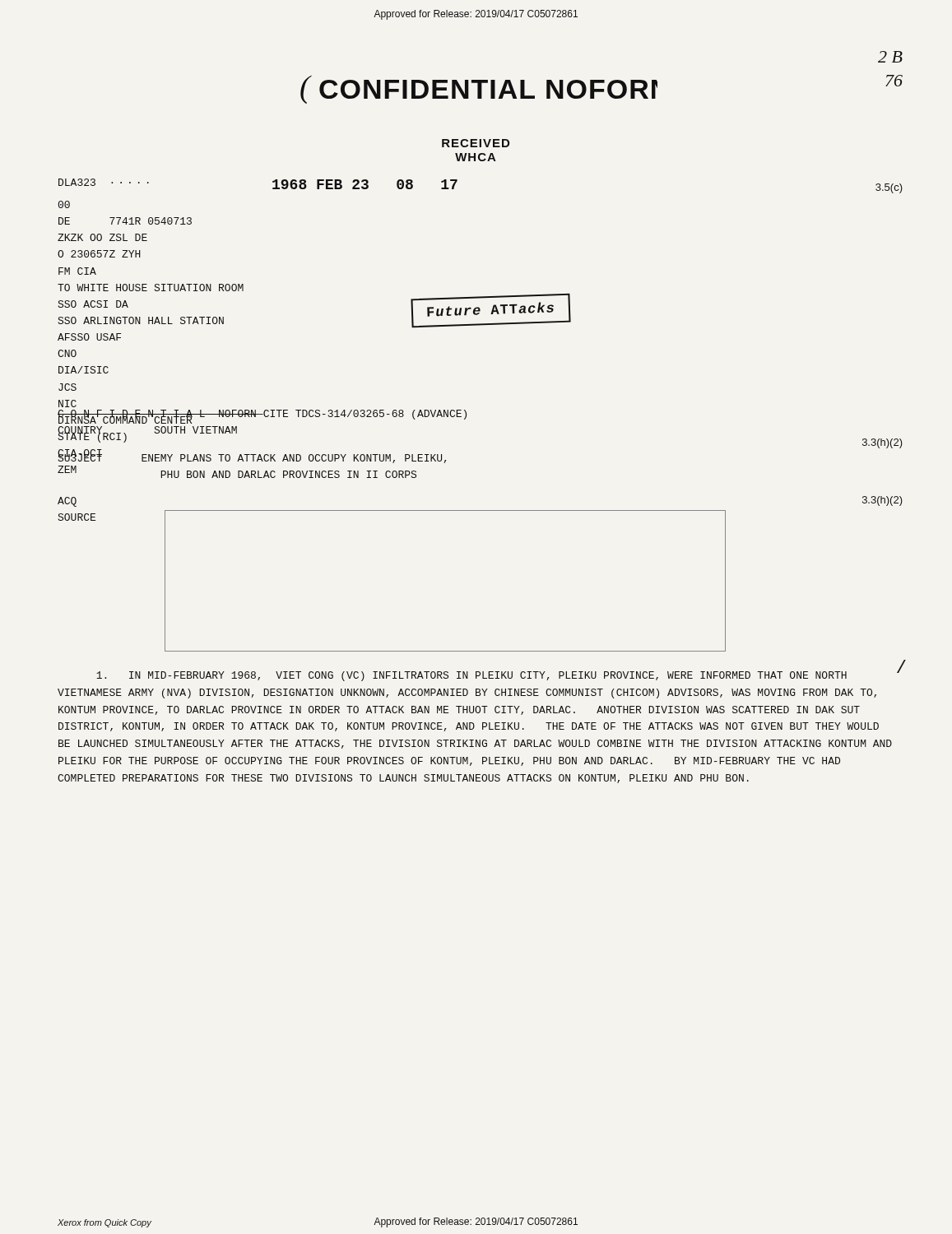Click on the block starting "( CONFIDENTIAL NOFORN"
The height and width of the screenshot is (1234, 952).
[483, 80]
